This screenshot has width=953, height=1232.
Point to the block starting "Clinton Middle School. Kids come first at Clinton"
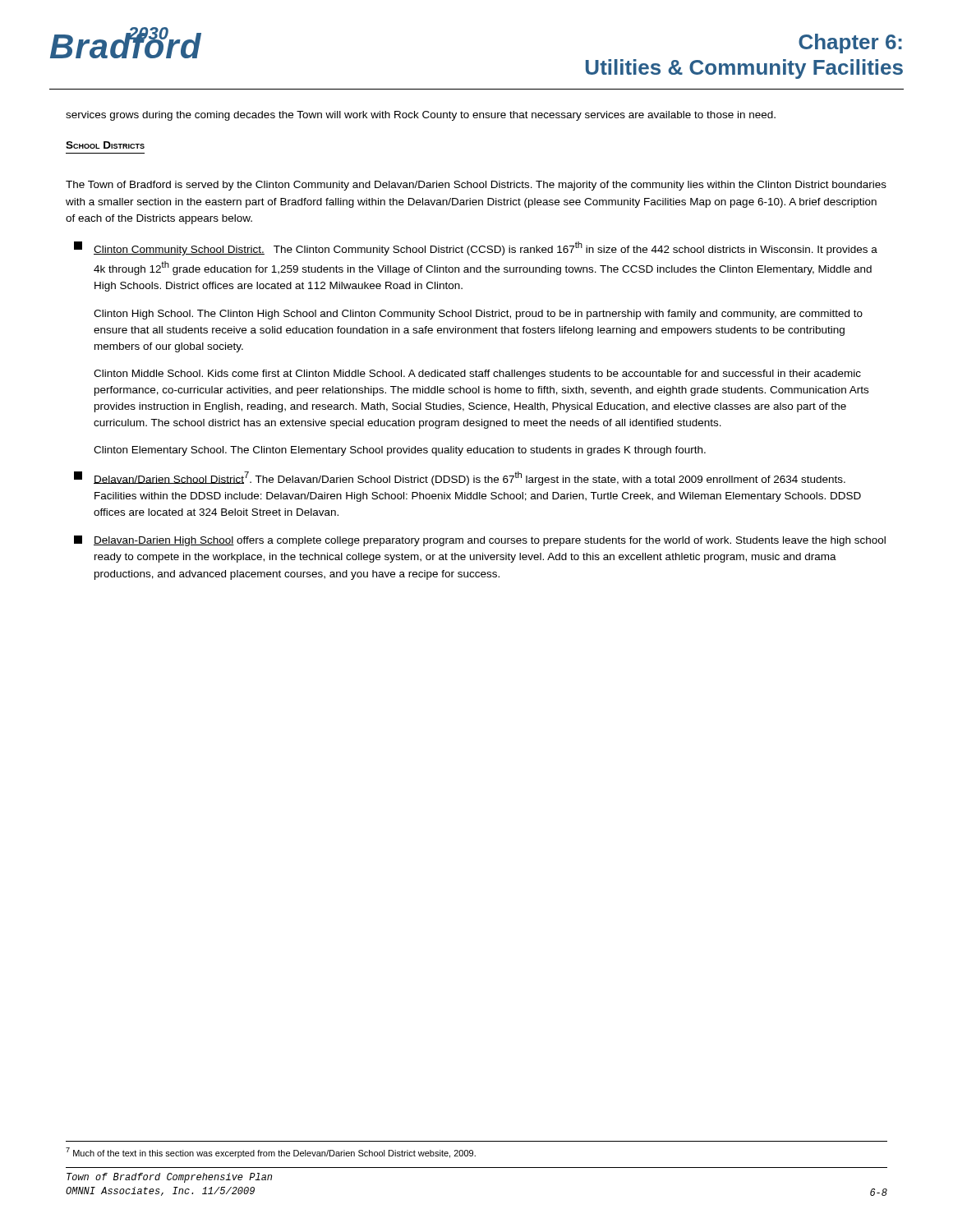[x=481, y=398]
